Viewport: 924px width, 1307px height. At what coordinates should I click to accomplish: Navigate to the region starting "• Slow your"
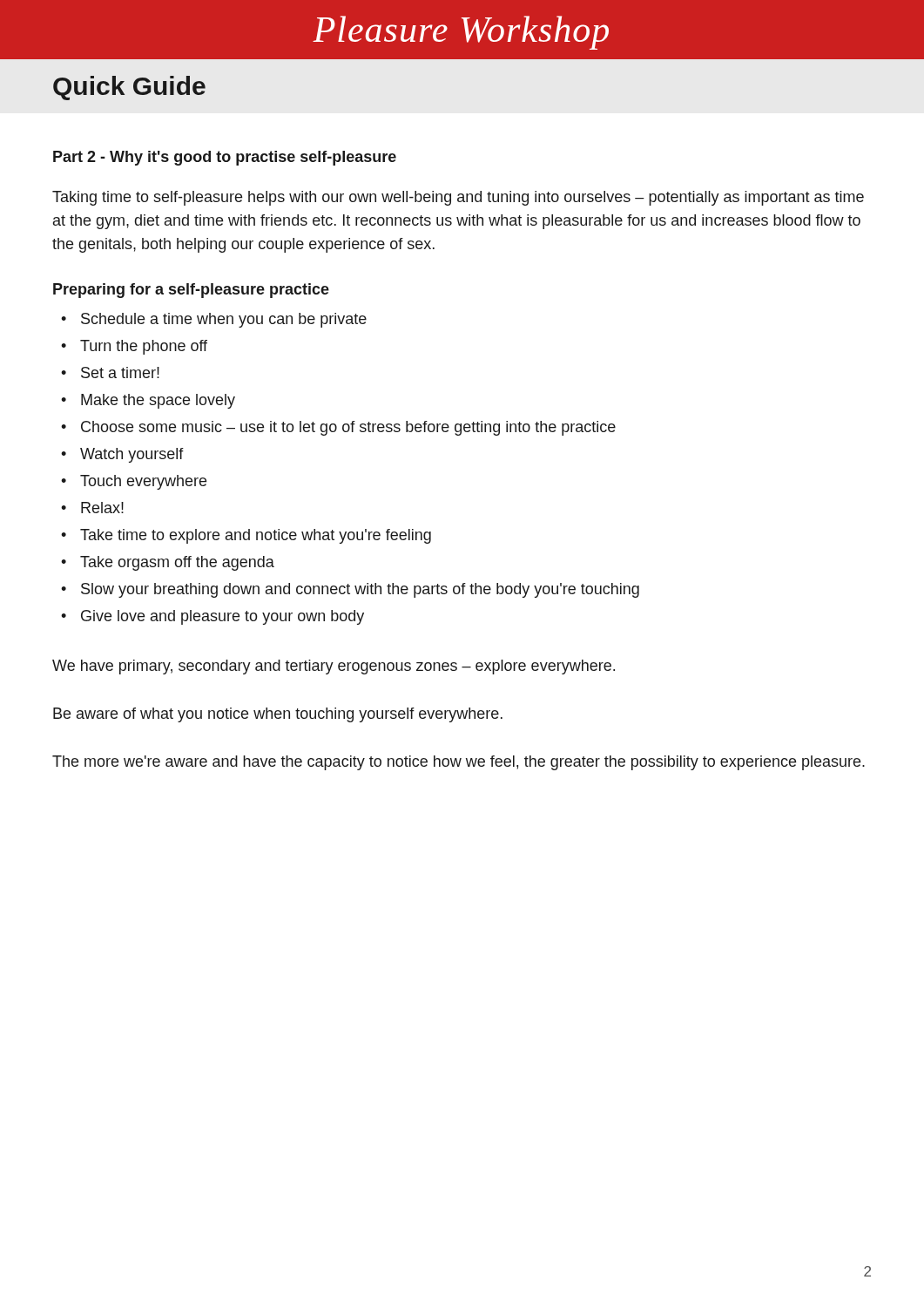coord(466,589)
